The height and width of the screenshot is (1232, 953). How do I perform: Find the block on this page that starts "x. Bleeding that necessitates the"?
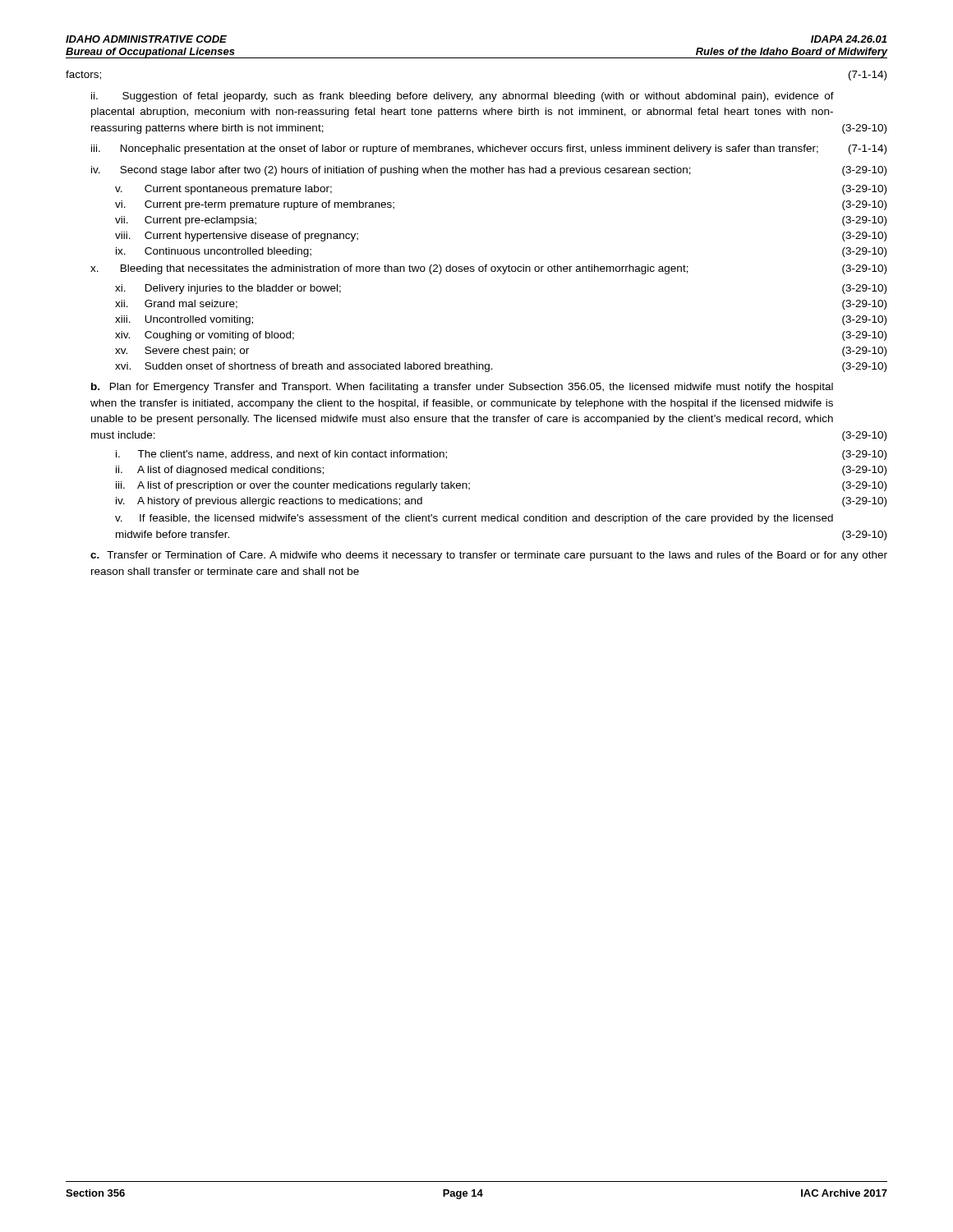(x=476, y=269)
